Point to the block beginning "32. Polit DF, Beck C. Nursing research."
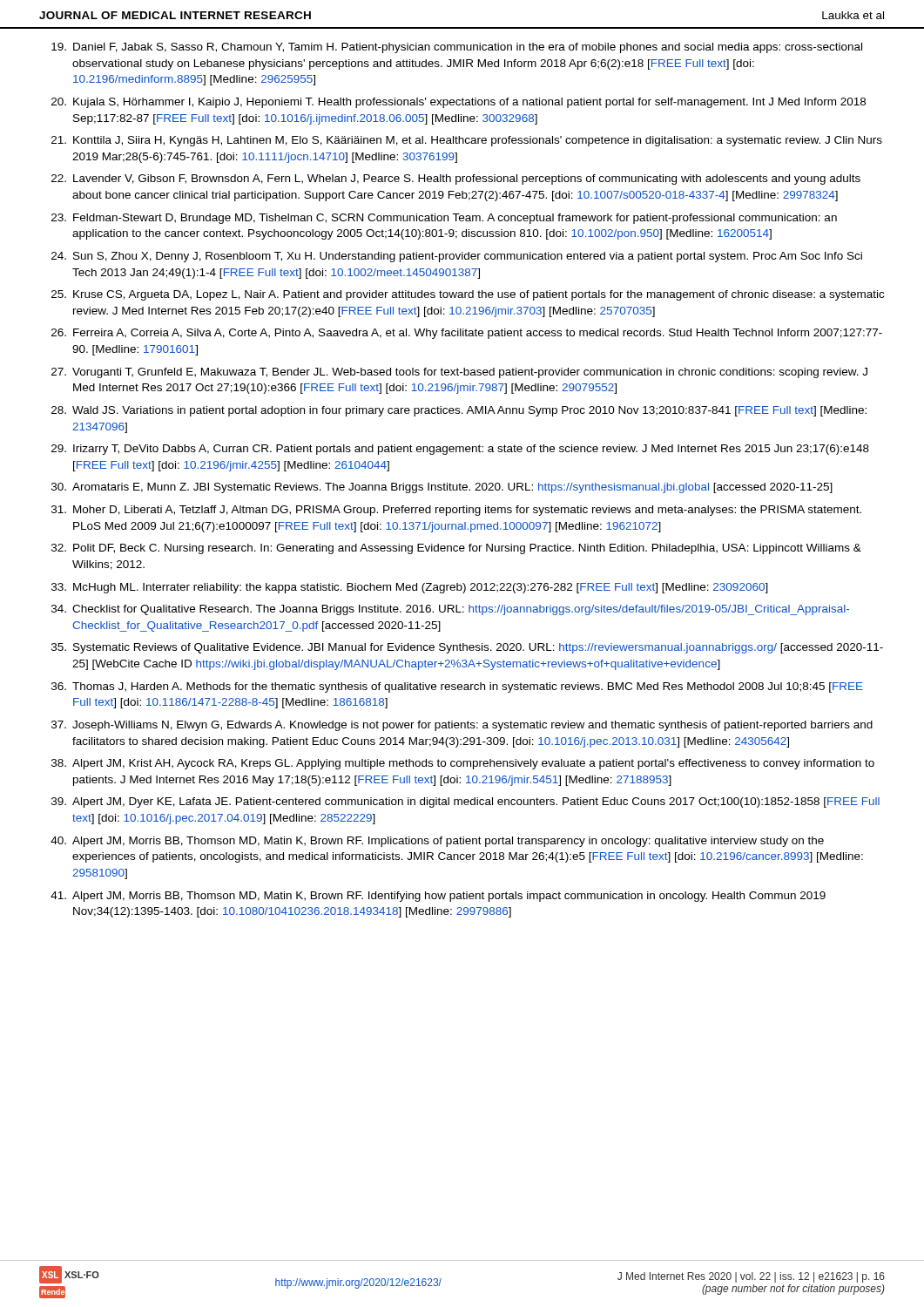Image resolution: width=924 pixels, height=1307 pixels. point(462,557)
